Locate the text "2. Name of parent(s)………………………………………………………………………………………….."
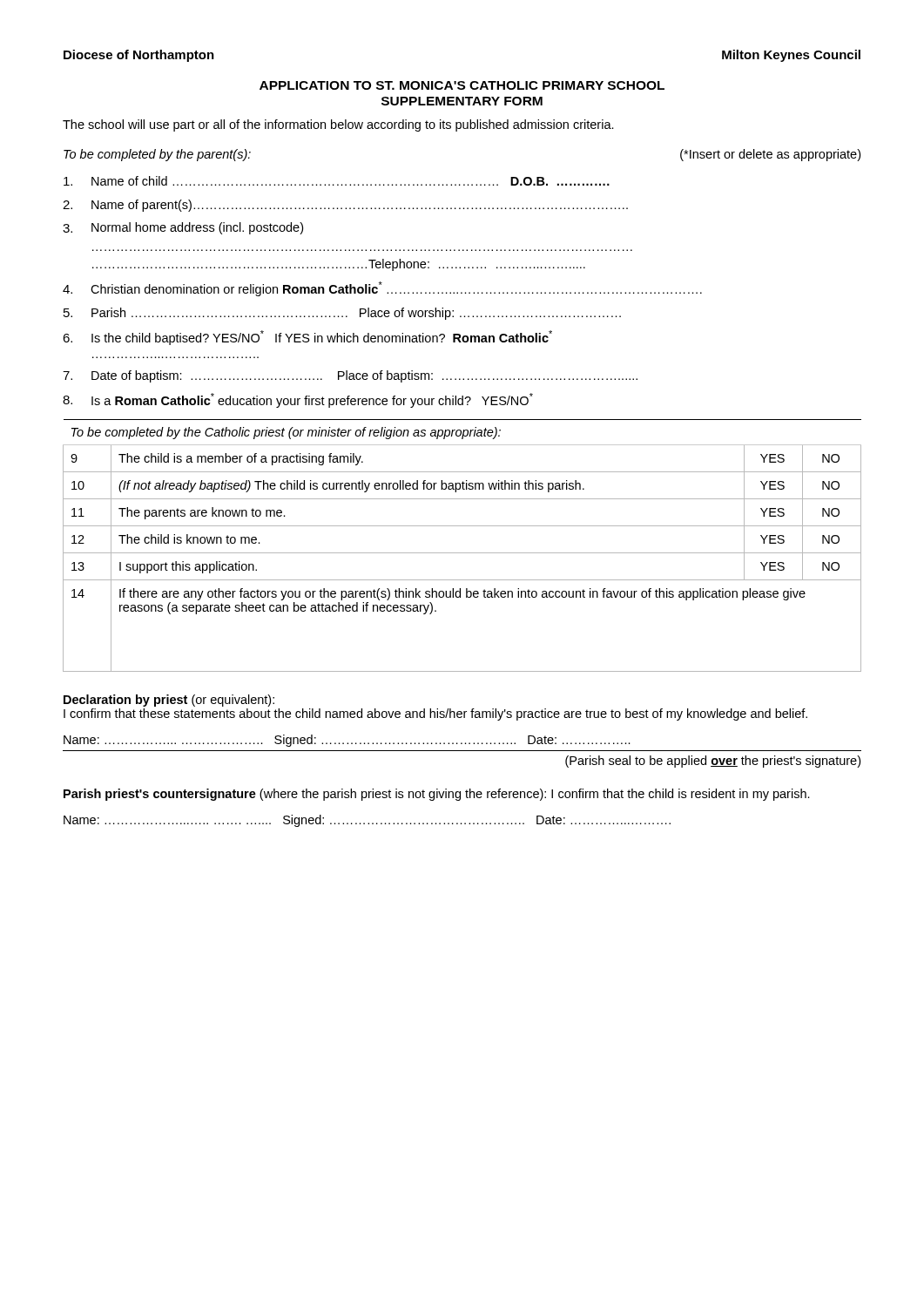Image resolution: width=924 pixels, height=1307 pixels. point(462,204)
